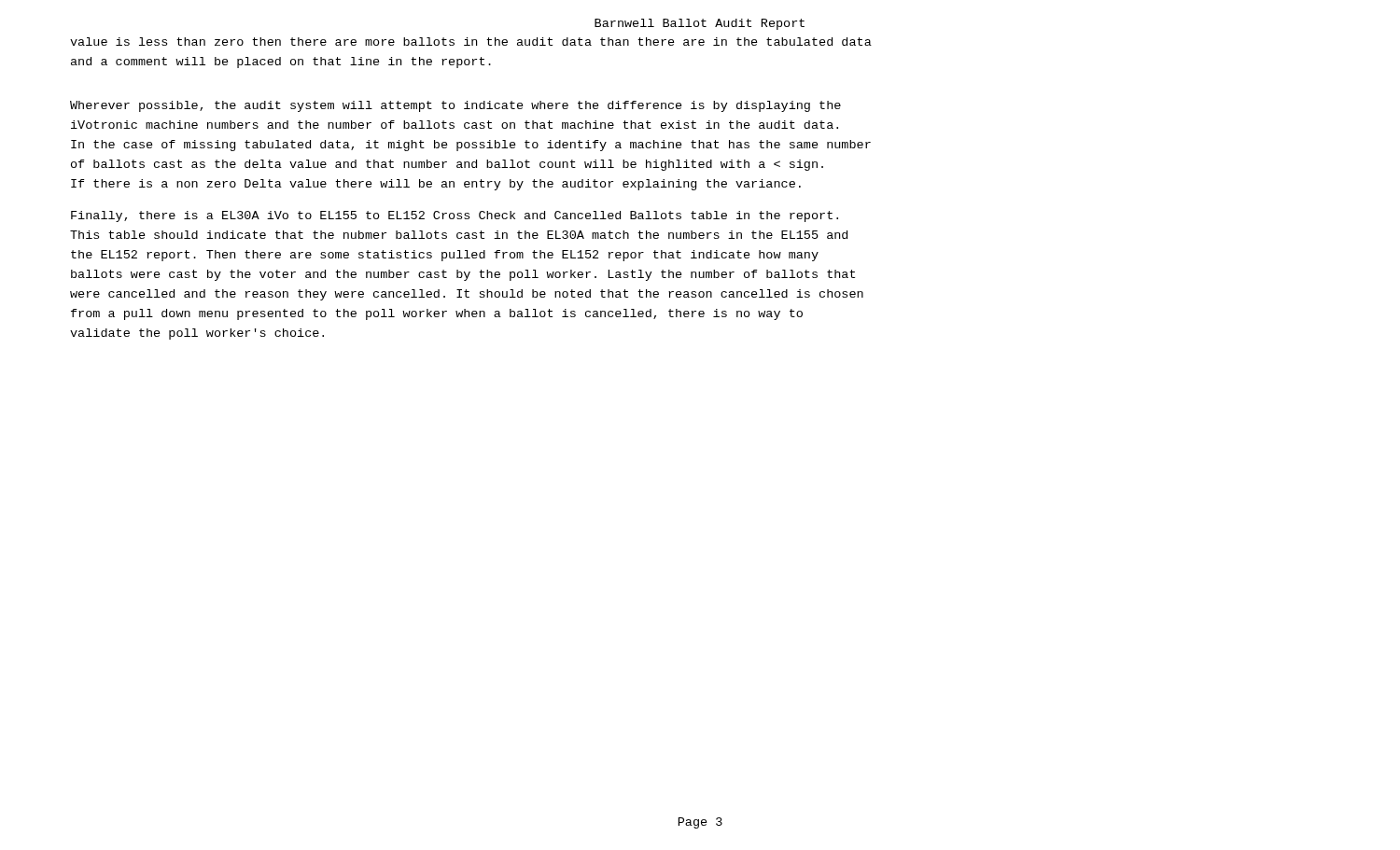The image size is (1400, 850).
Task: Click on the text block that reads "value is less"
Action: coord(471,52)
